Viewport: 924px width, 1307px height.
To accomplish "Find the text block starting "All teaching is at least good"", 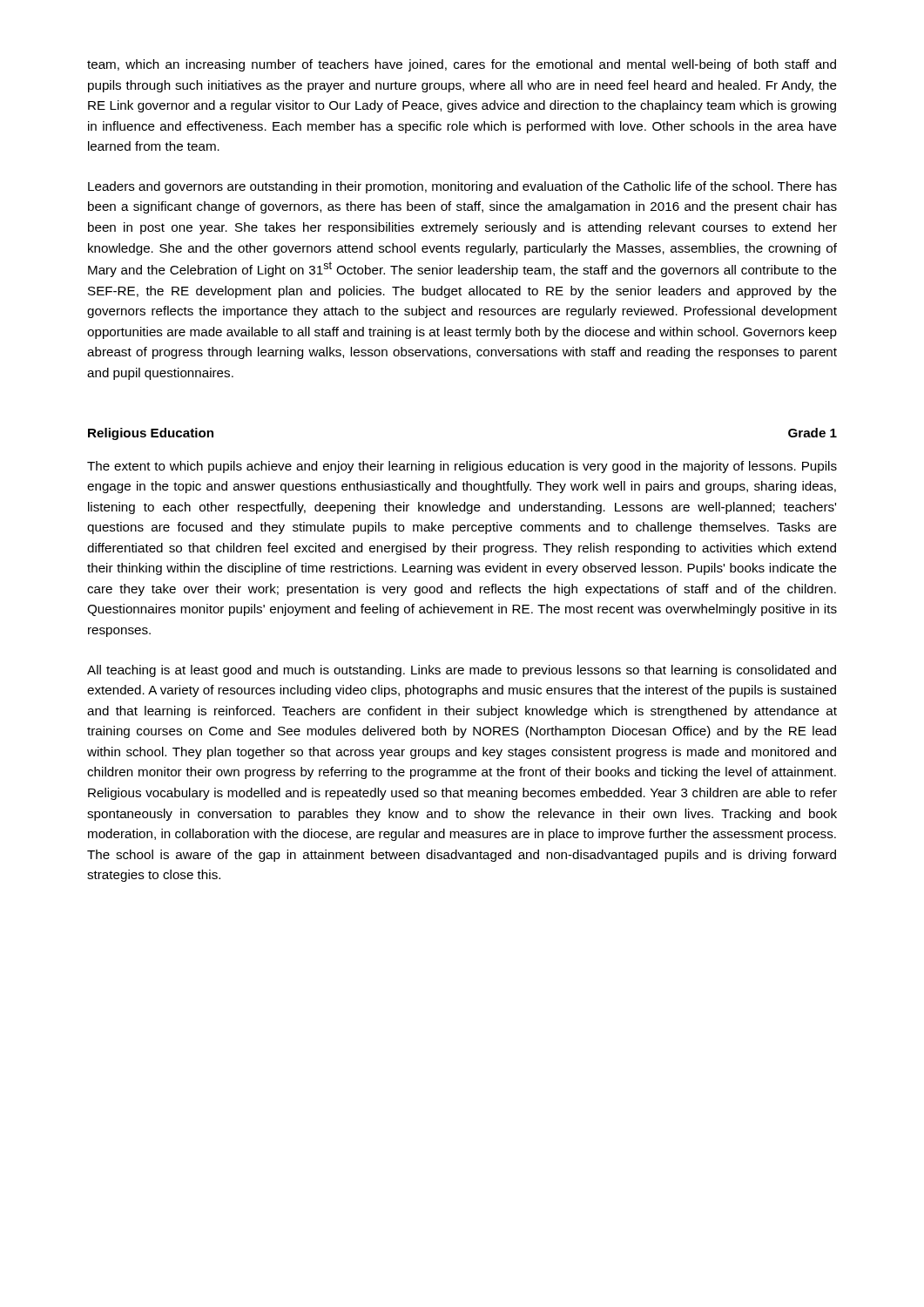I will coord(462,772).
